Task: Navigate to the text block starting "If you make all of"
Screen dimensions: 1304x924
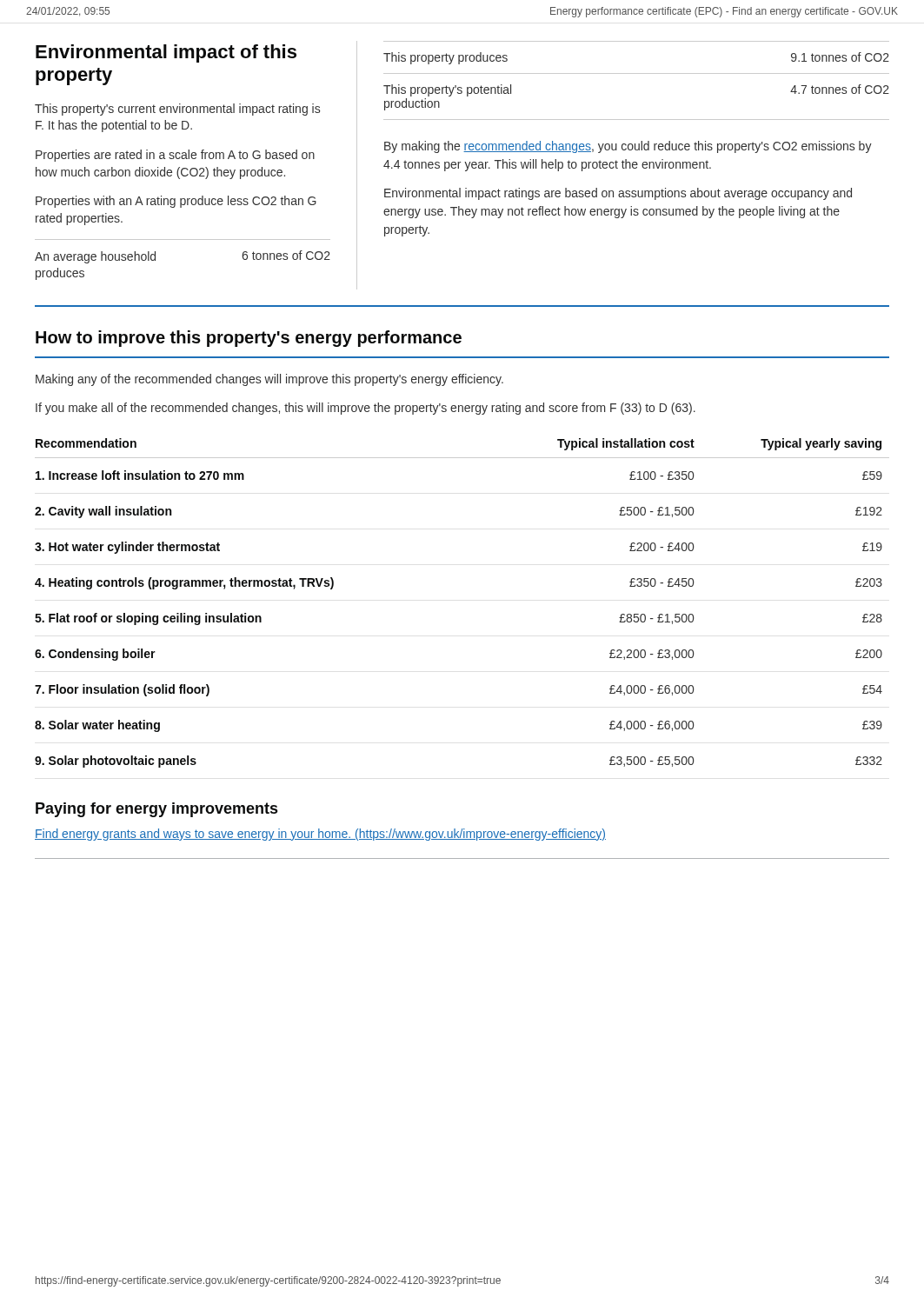Action: [x=365, y=407]
